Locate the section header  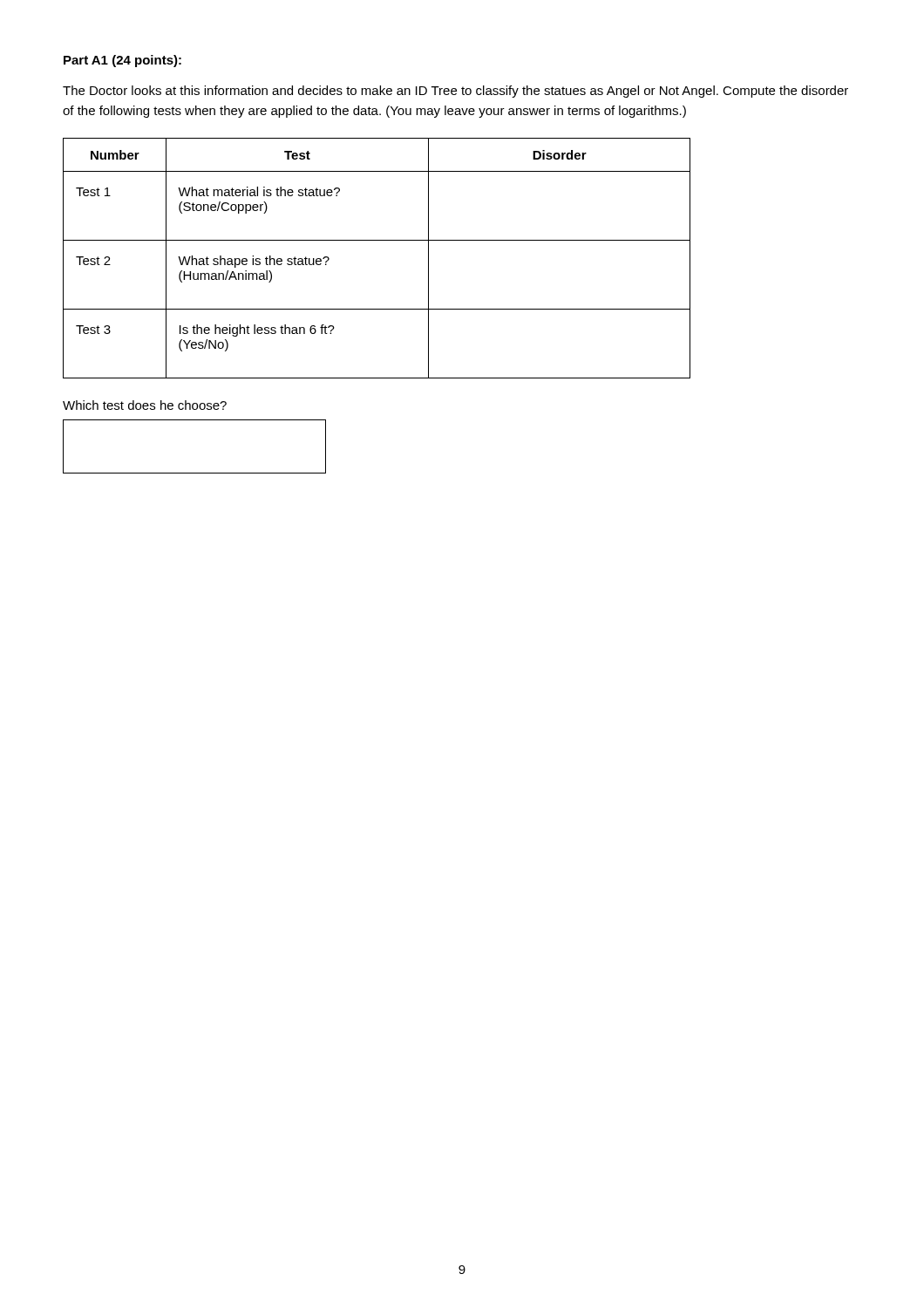coord(122,60)
